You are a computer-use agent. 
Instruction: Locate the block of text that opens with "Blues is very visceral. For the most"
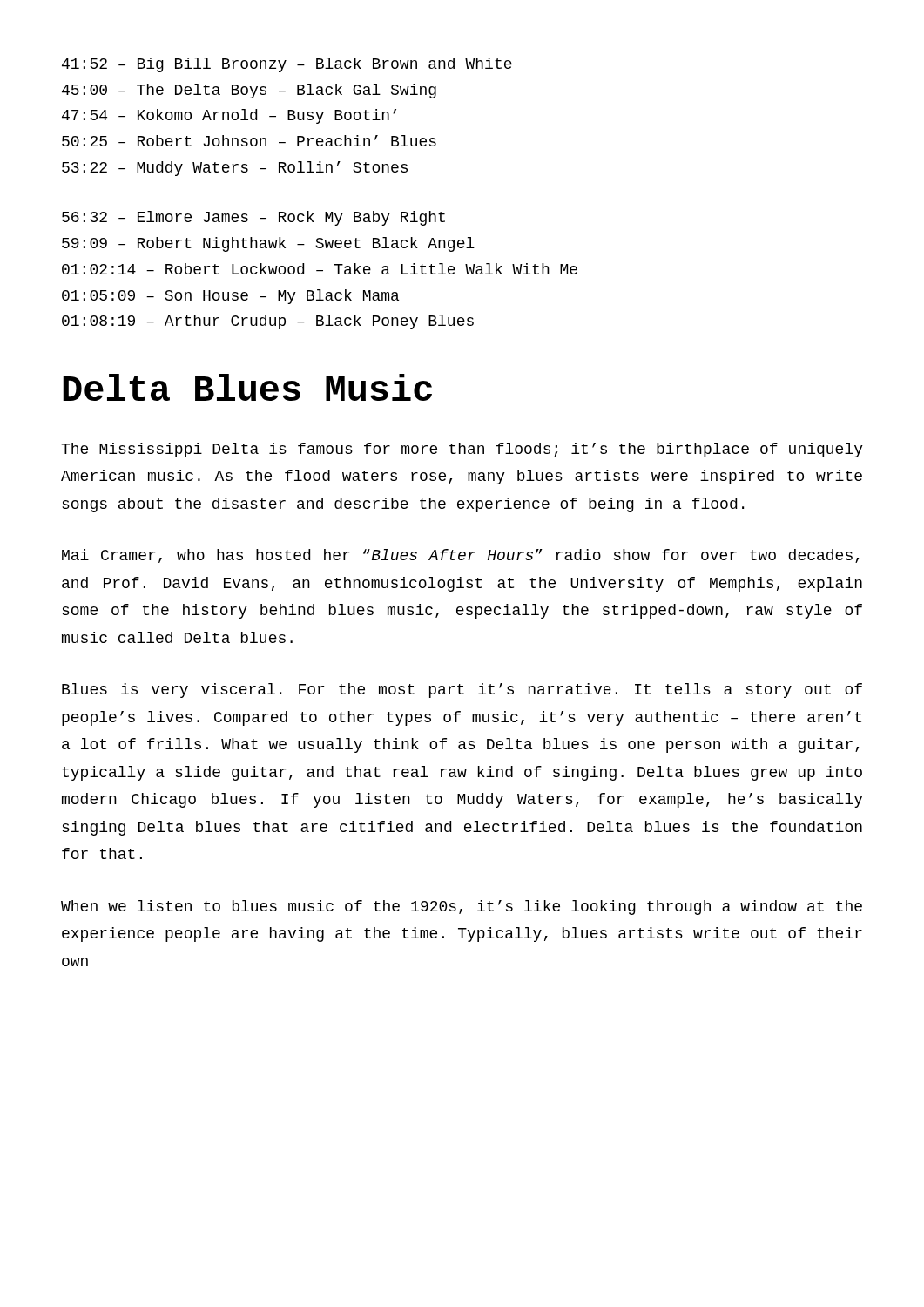pos(462,773)
